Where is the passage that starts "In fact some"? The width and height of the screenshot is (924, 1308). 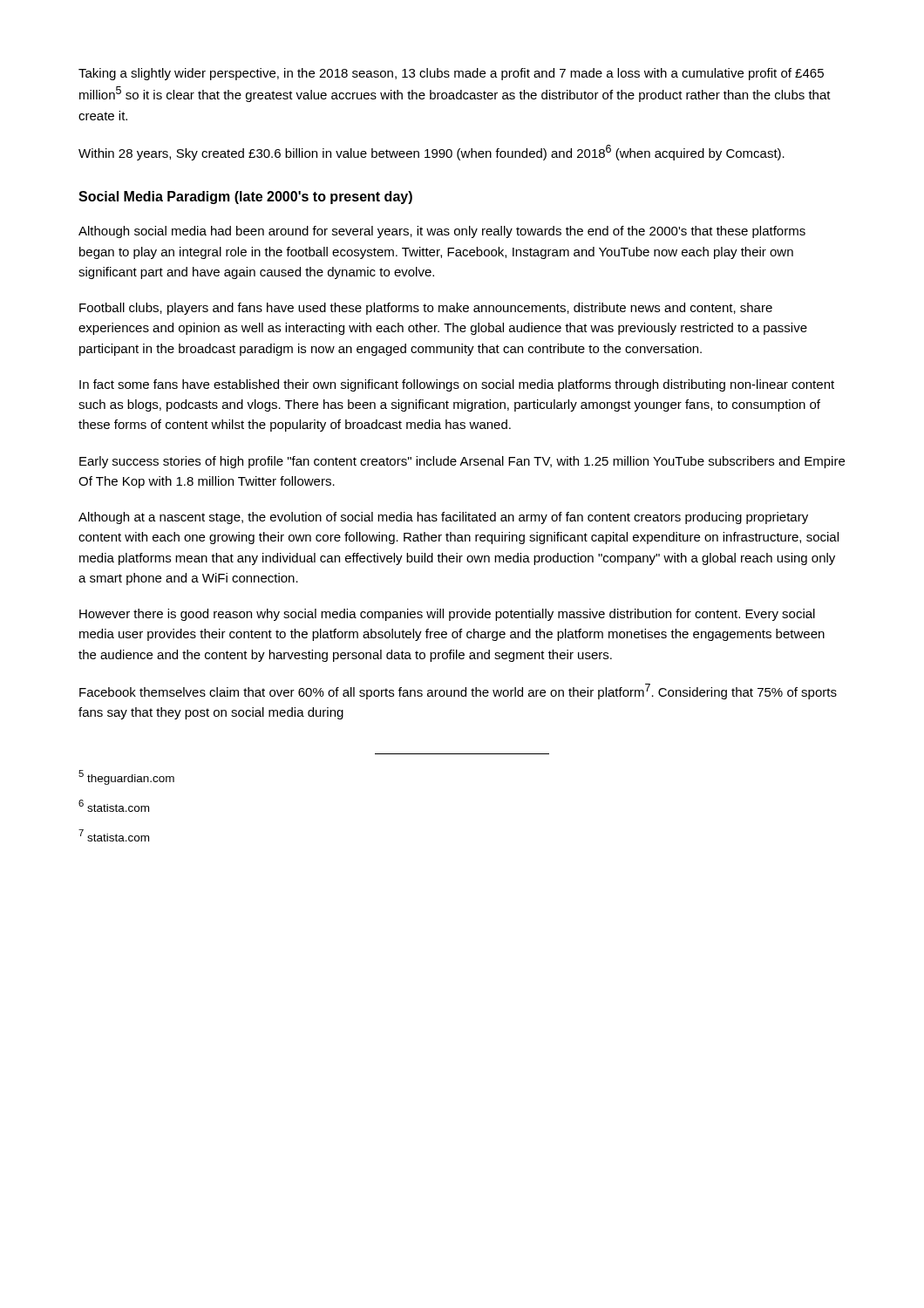(x=456, y=404)
